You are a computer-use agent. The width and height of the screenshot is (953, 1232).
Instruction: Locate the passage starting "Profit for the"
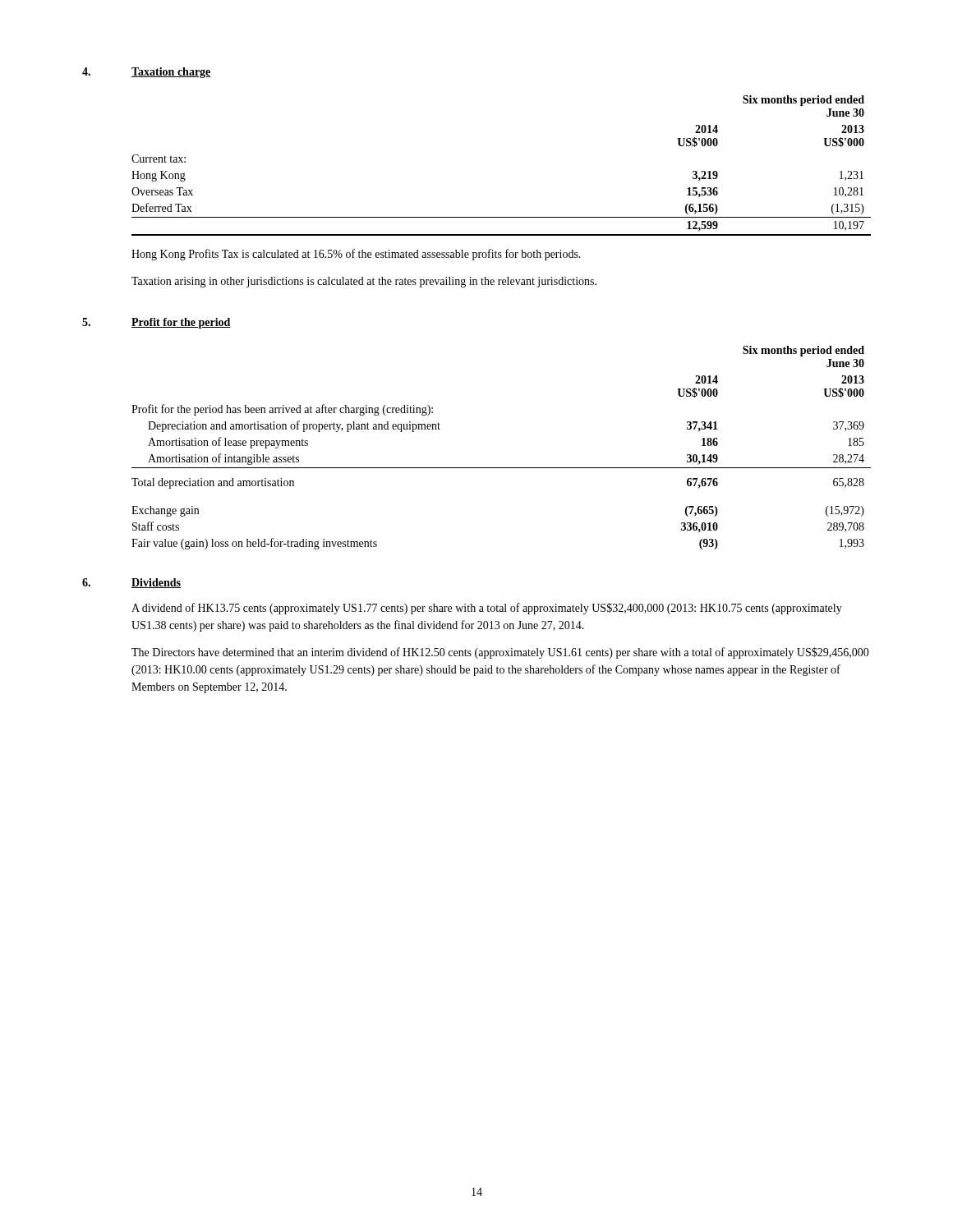[x=181, y=322]
